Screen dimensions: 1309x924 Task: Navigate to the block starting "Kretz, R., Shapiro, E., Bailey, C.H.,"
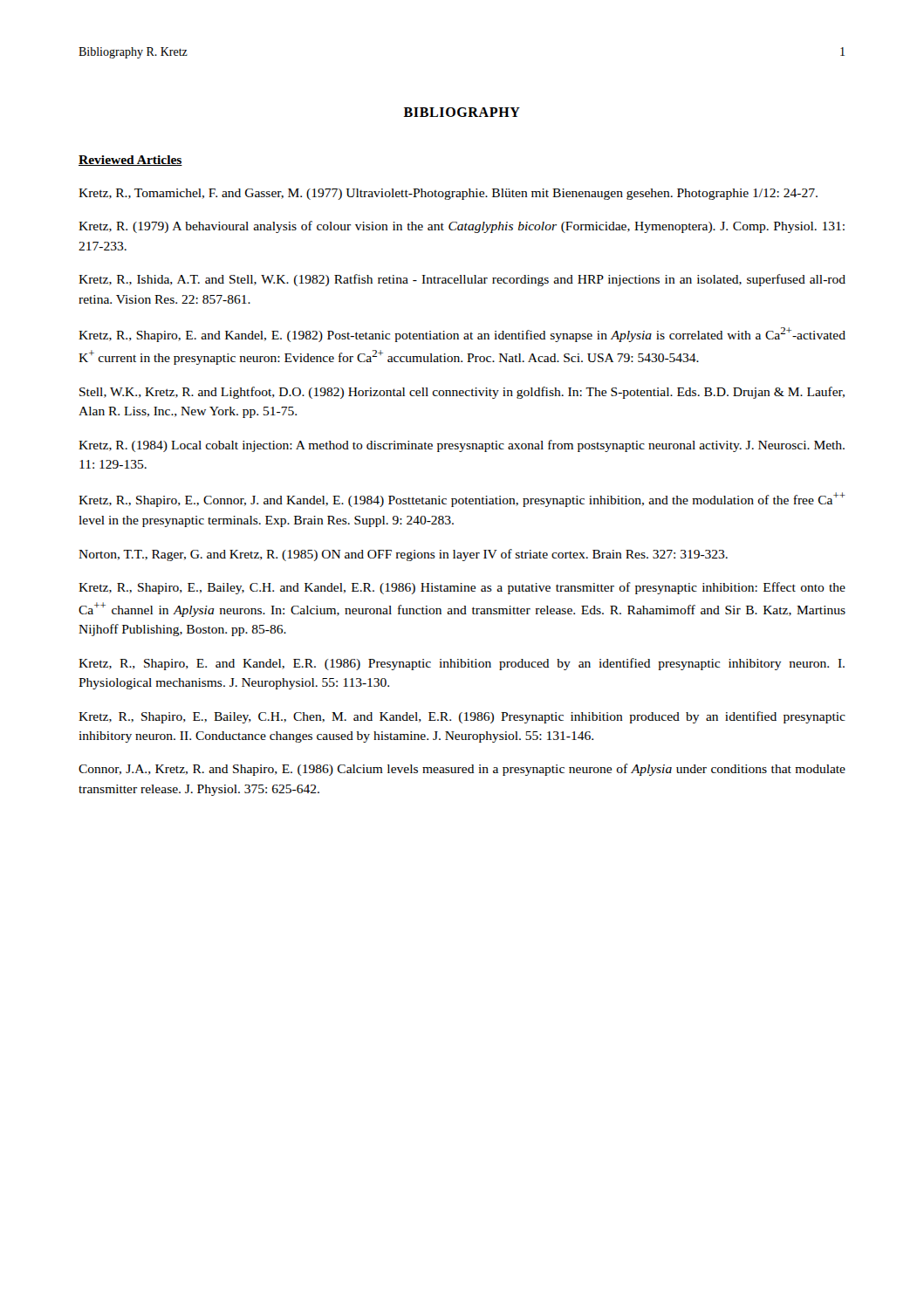[x=462, y=725]
